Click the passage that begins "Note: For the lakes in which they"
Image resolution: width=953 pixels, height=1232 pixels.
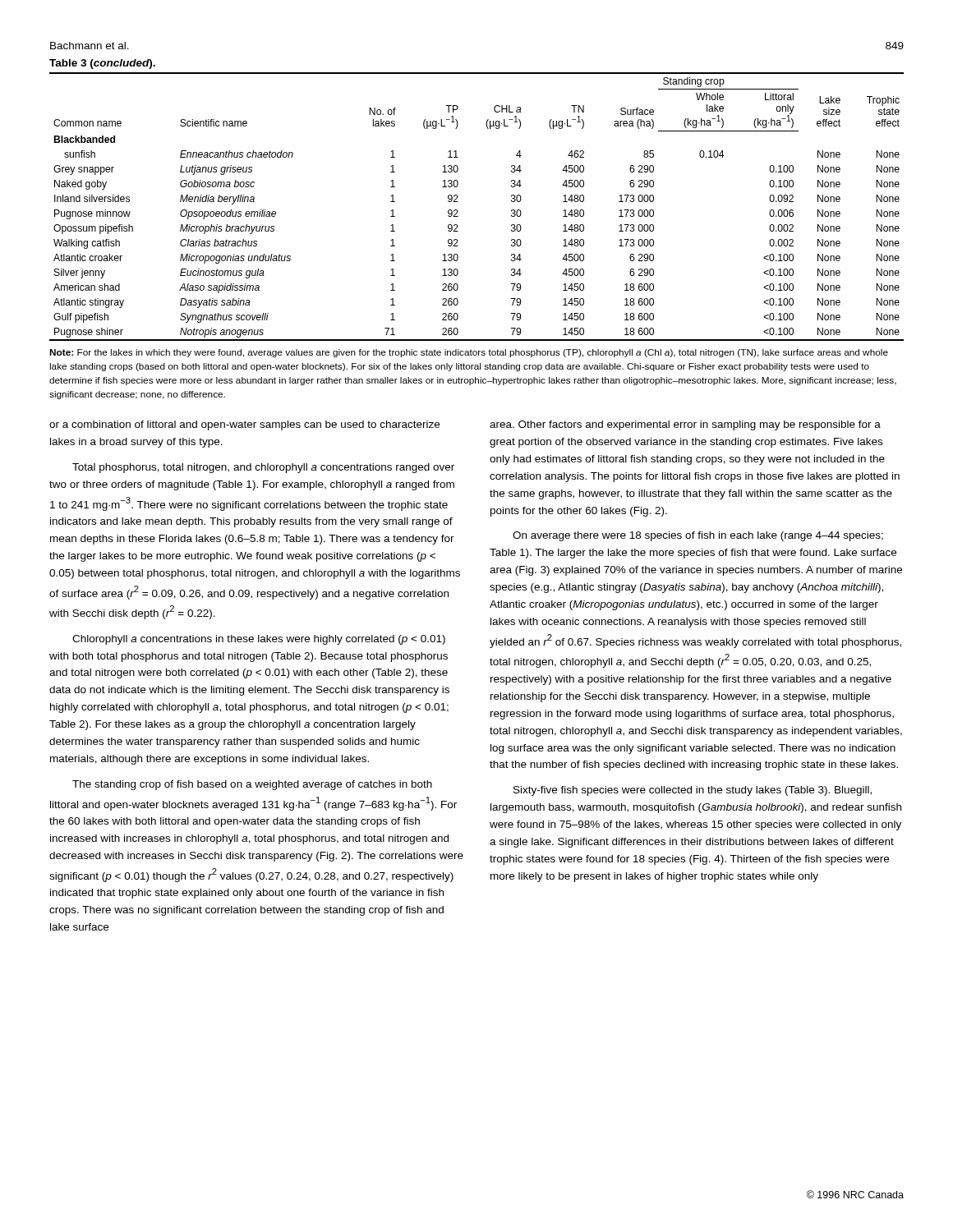[x=473, y=373]
